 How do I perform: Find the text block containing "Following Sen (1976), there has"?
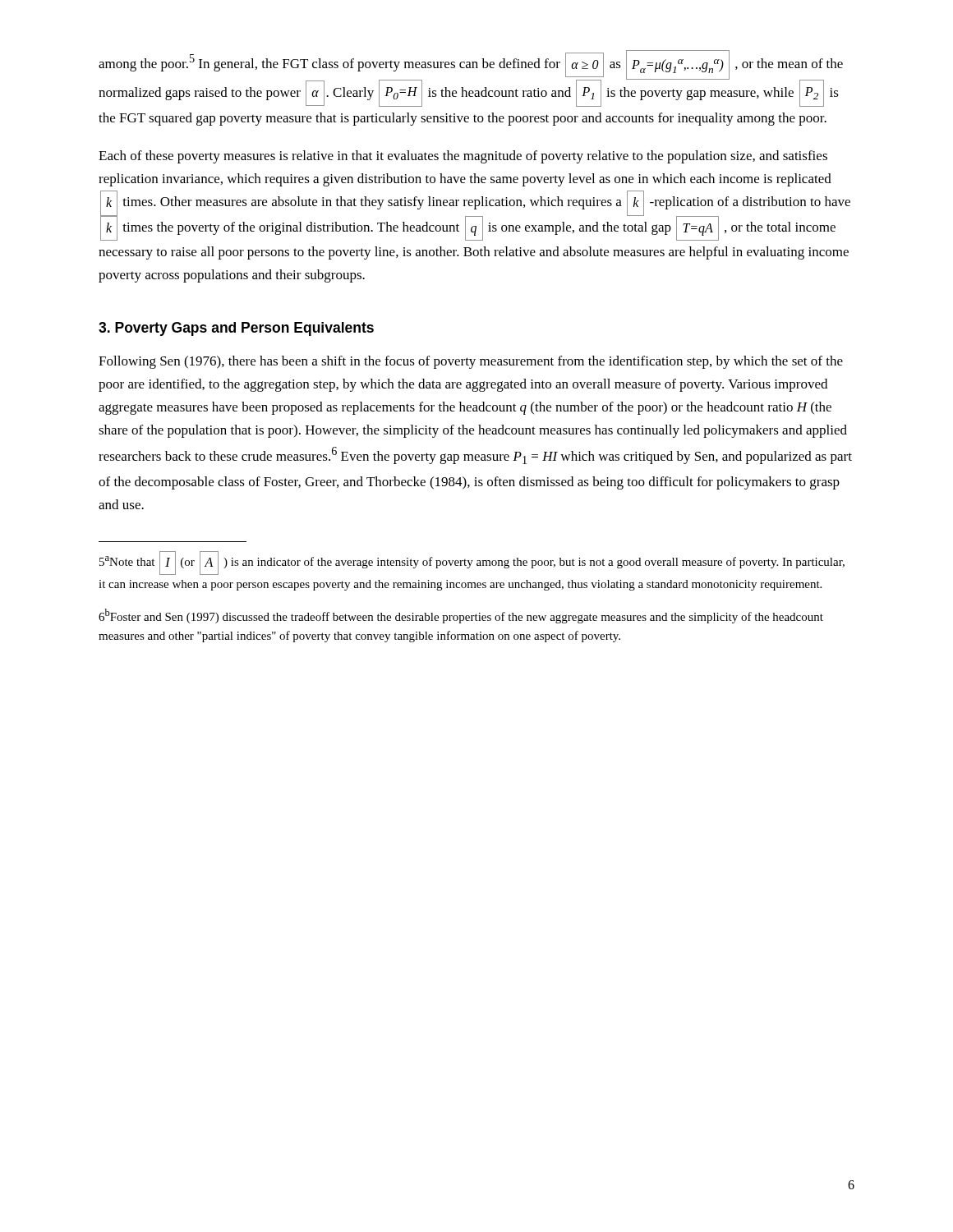[x=475, y=433]
